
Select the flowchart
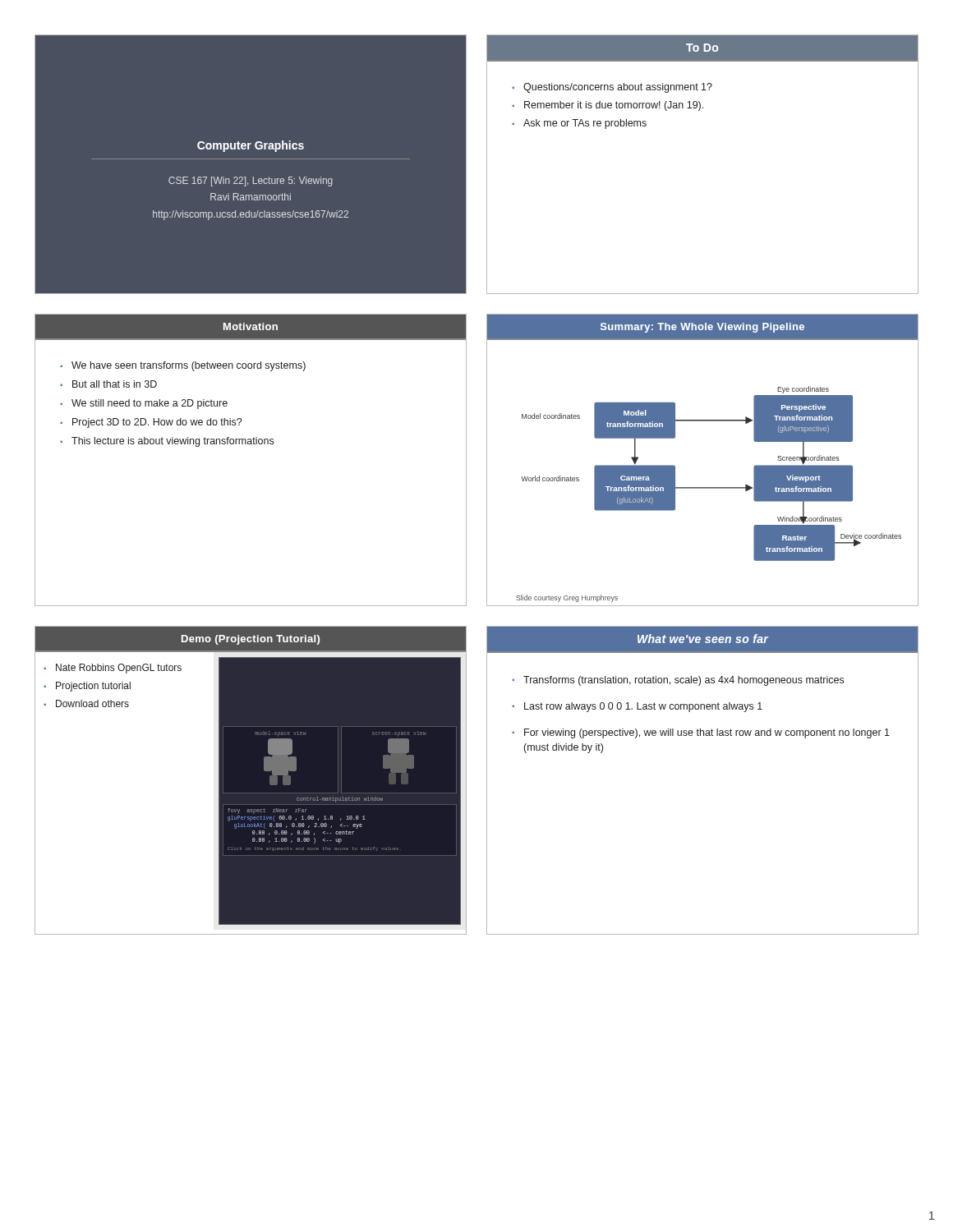point(702,460)
